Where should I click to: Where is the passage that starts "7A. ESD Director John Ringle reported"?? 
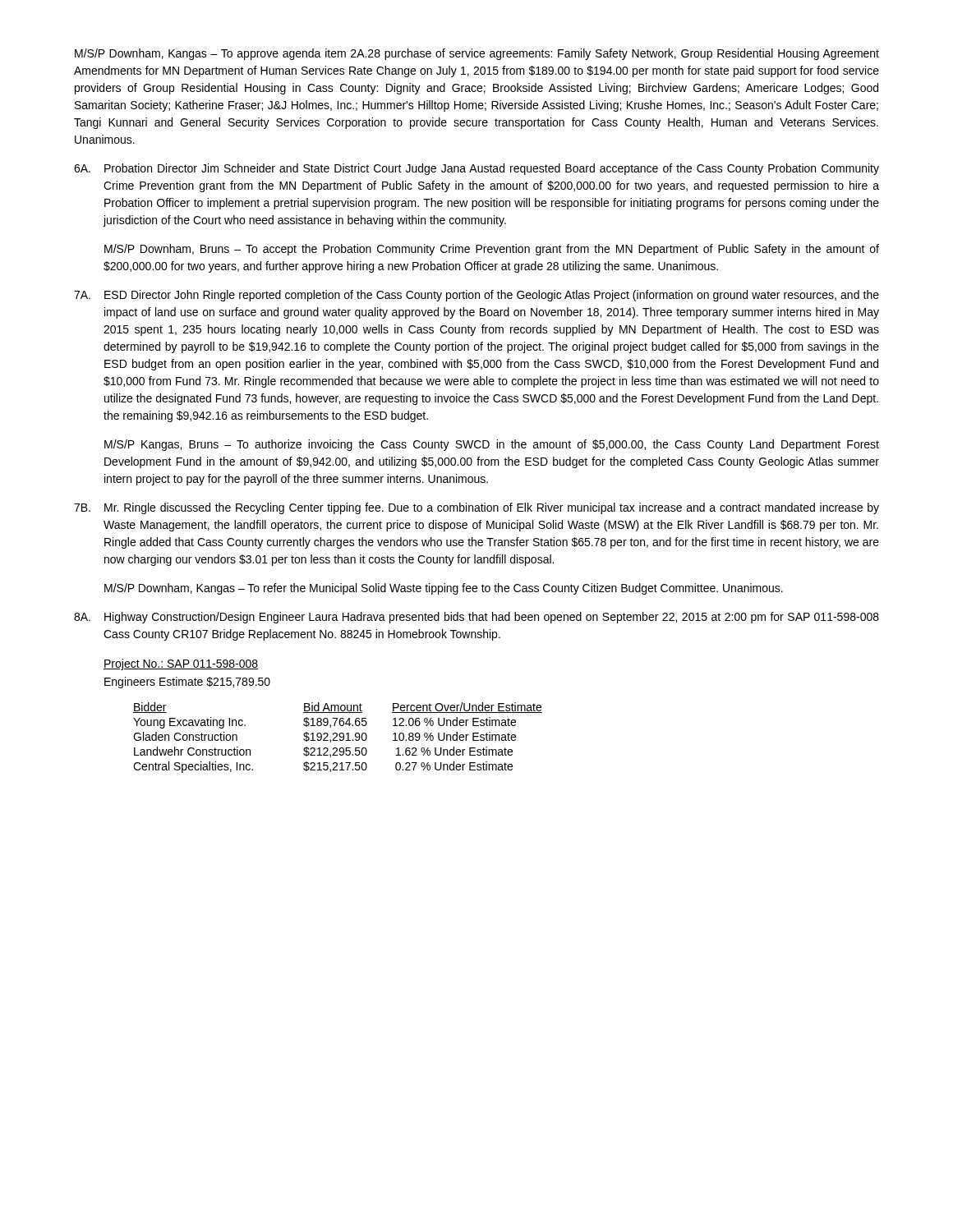pos(476,356)
